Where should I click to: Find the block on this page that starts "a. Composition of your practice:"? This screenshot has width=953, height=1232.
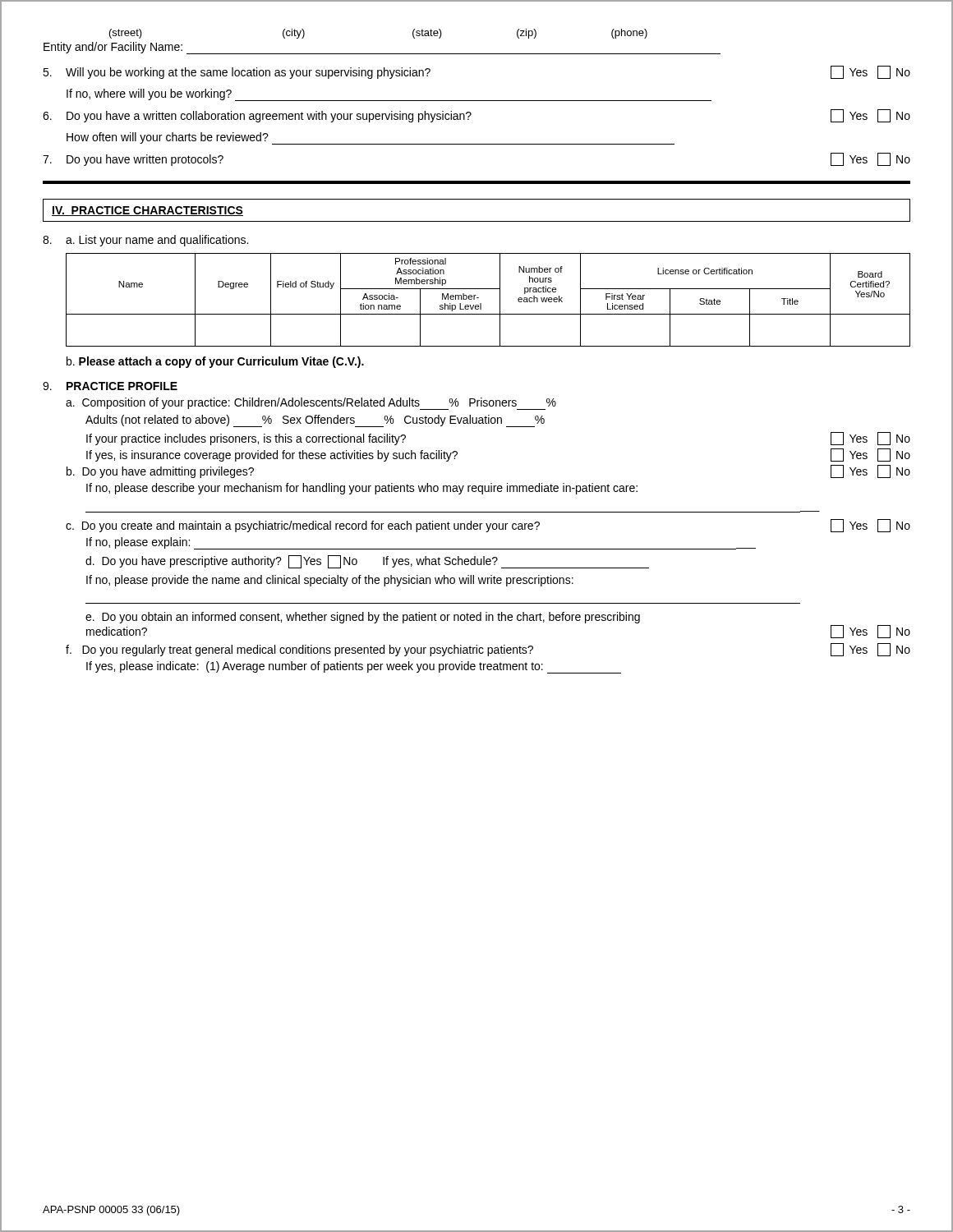[311, 403]
